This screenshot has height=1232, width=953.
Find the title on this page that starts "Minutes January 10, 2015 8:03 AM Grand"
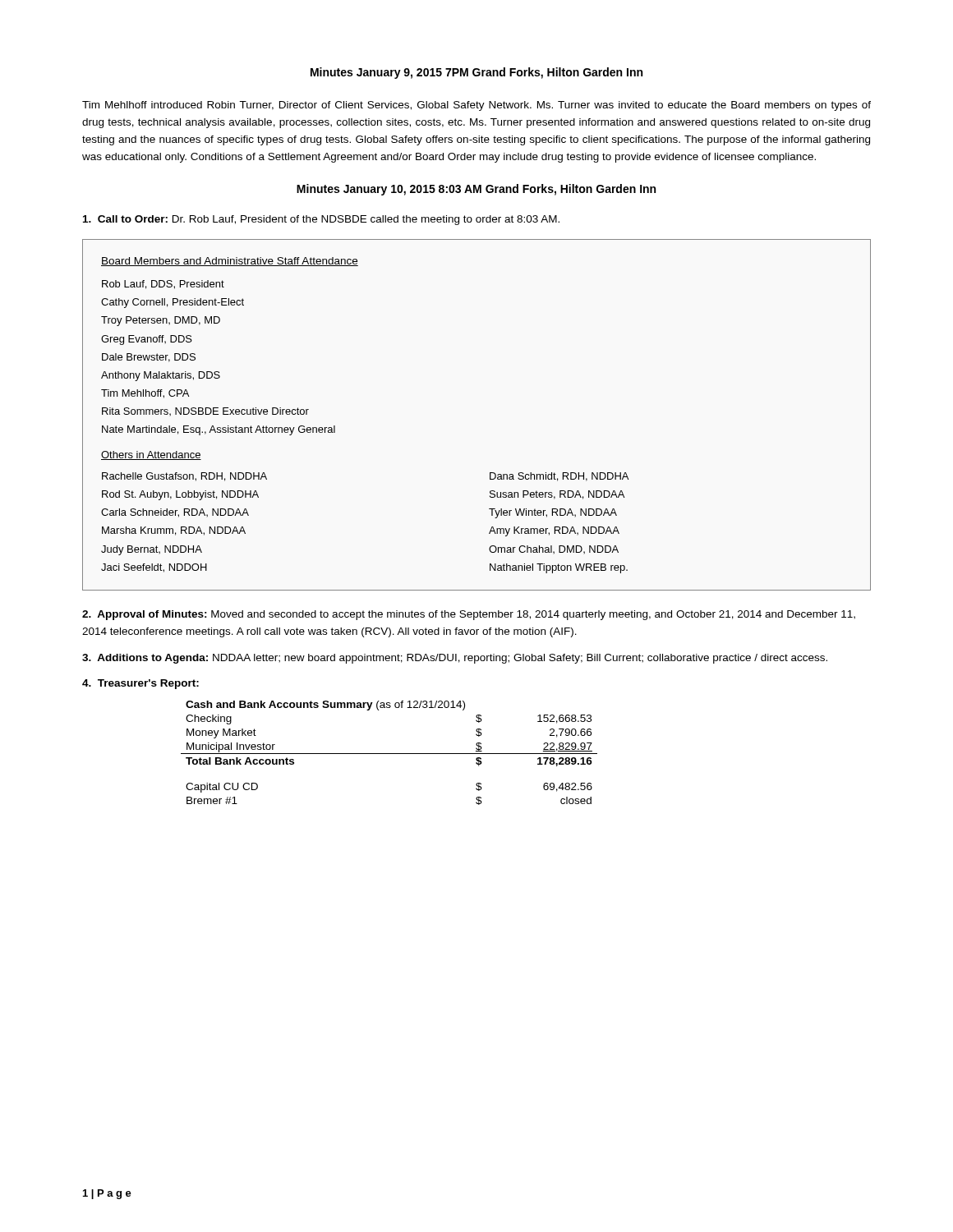coord(476,189)
